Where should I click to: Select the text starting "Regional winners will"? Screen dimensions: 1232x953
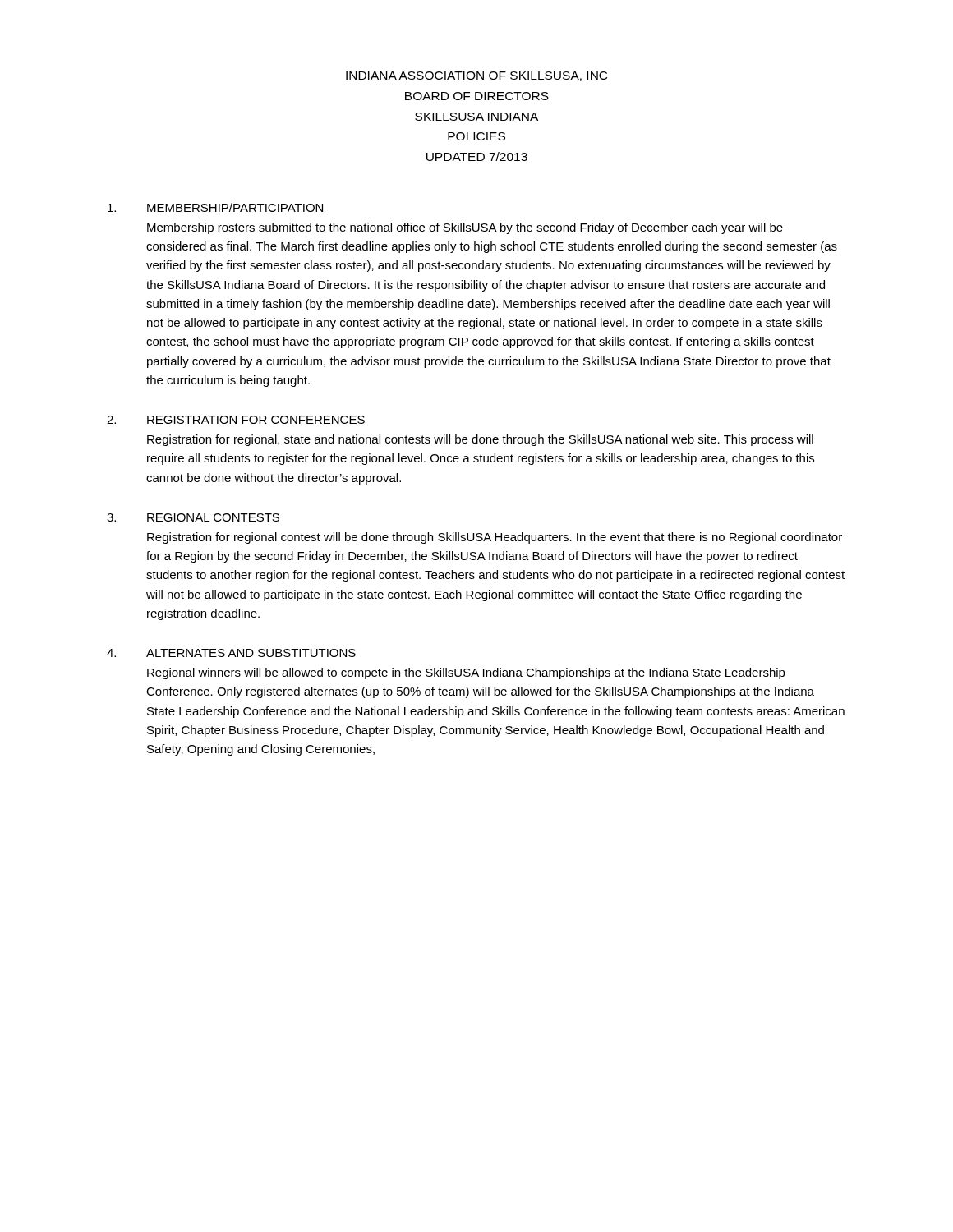(x=496, y=711)
